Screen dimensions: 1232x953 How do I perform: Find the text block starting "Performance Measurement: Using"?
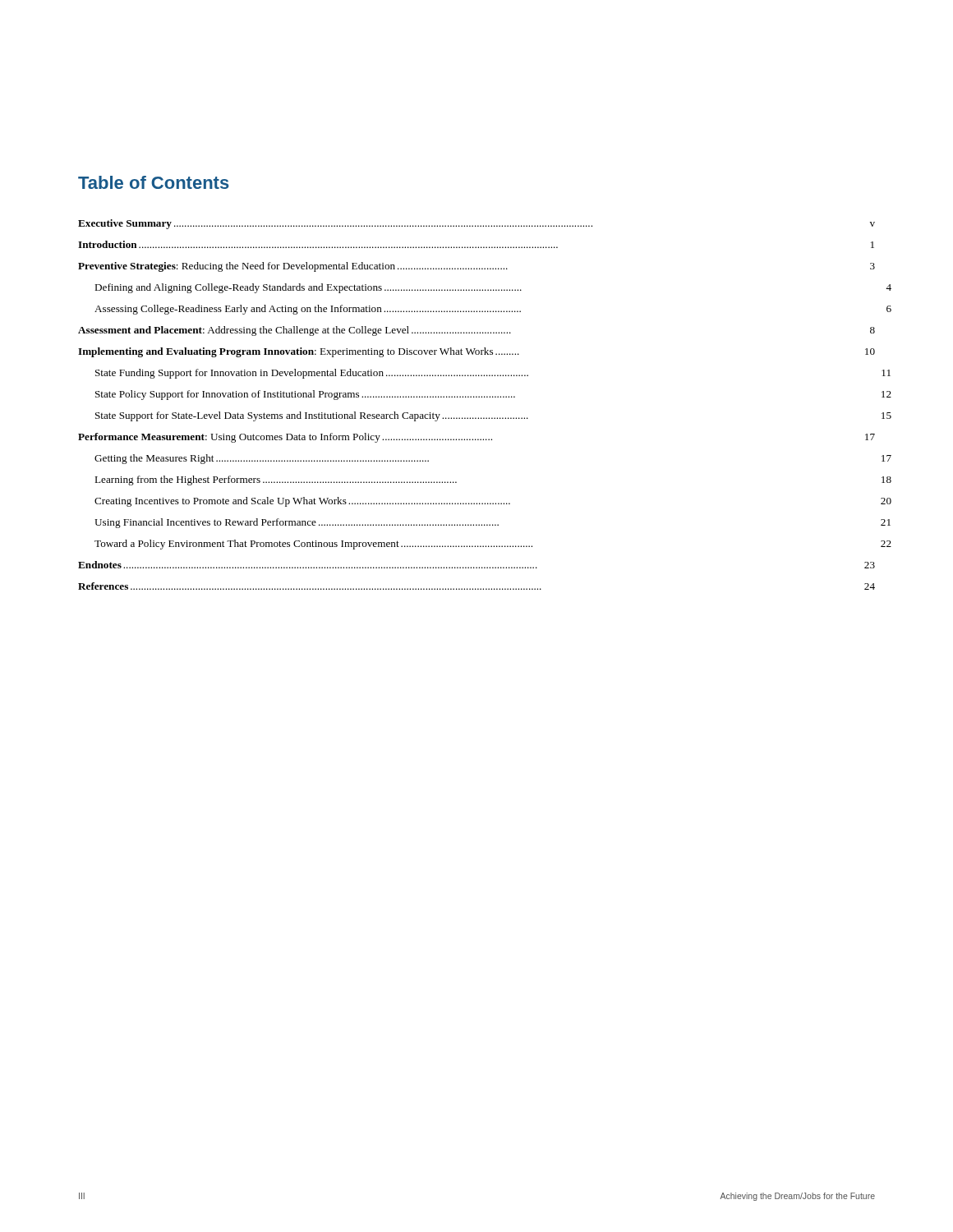476,437
